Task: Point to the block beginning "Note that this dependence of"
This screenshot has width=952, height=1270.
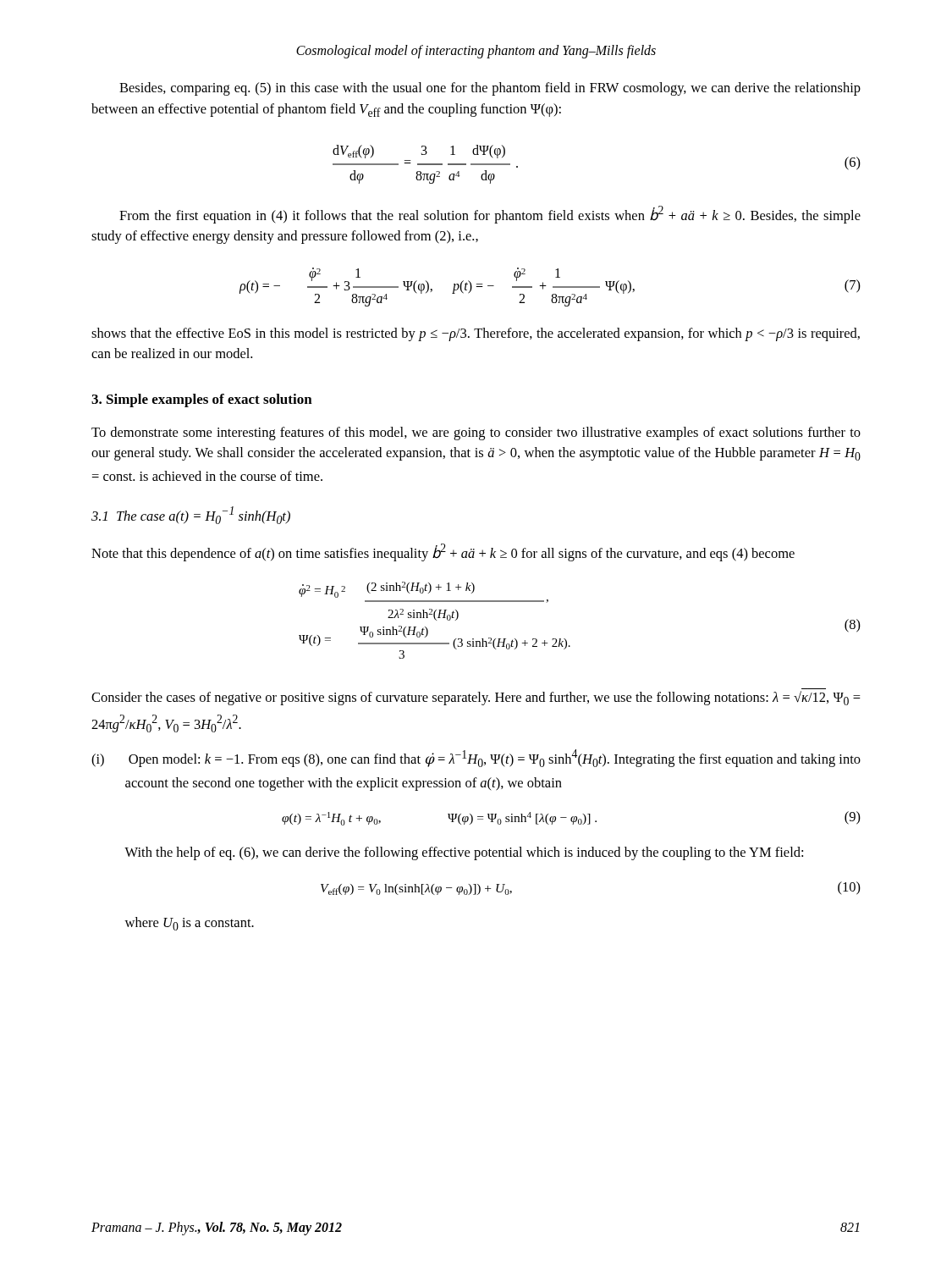Action: pyautogui.click(x=443, y=551)
